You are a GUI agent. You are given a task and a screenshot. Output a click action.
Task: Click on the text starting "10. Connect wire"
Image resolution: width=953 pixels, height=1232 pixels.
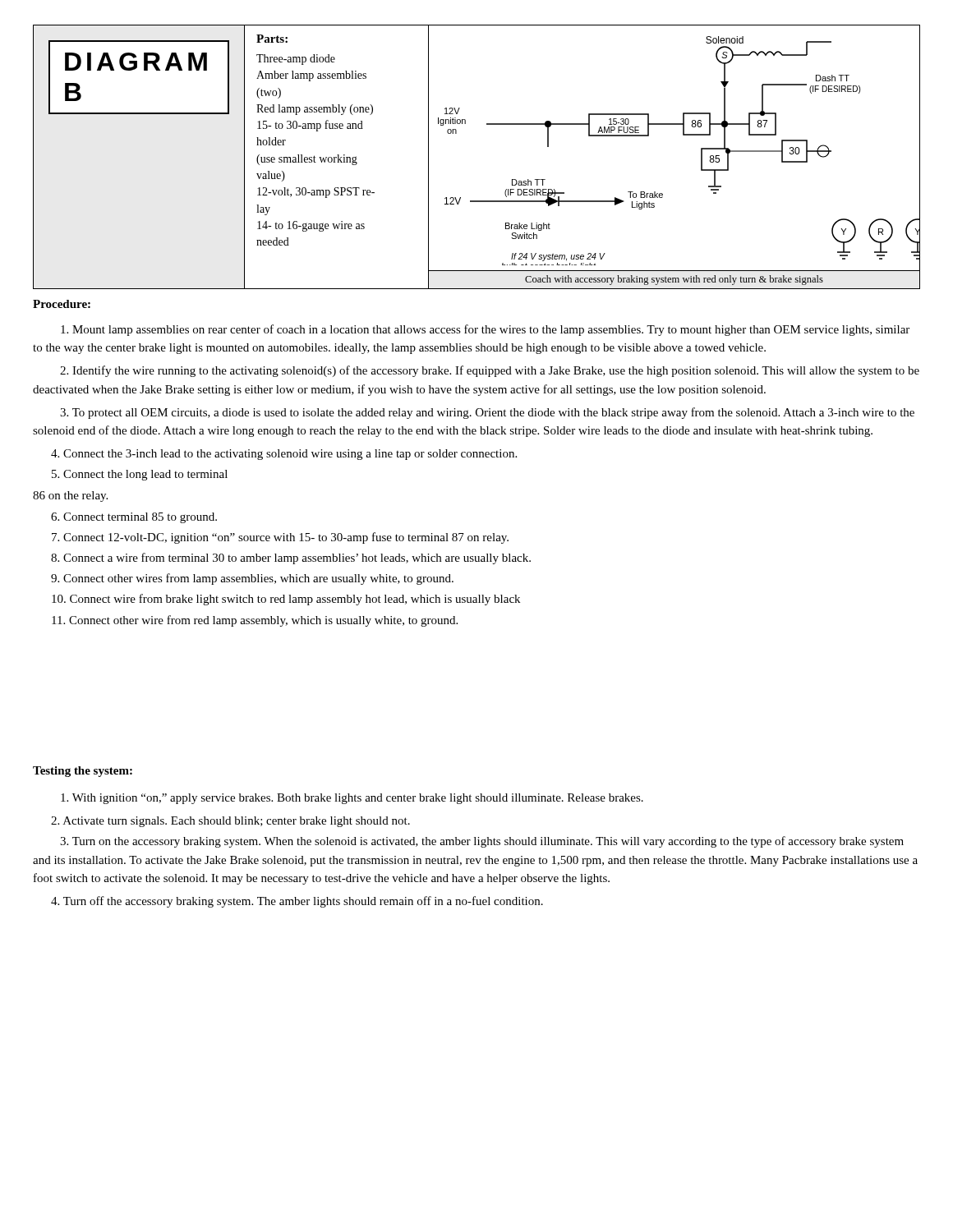coord(486,599)
